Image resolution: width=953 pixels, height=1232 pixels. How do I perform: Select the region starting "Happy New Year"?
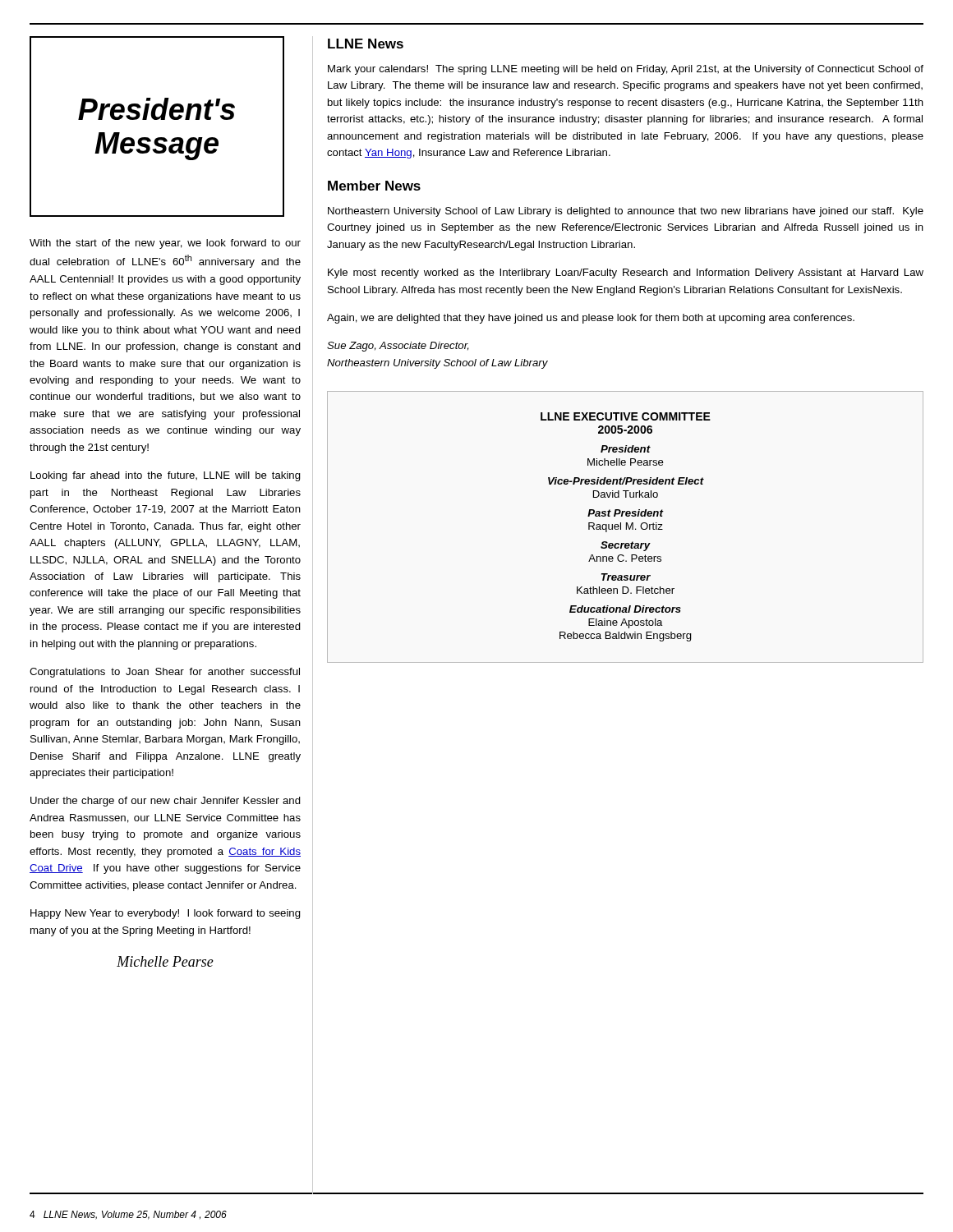point(165,921)
